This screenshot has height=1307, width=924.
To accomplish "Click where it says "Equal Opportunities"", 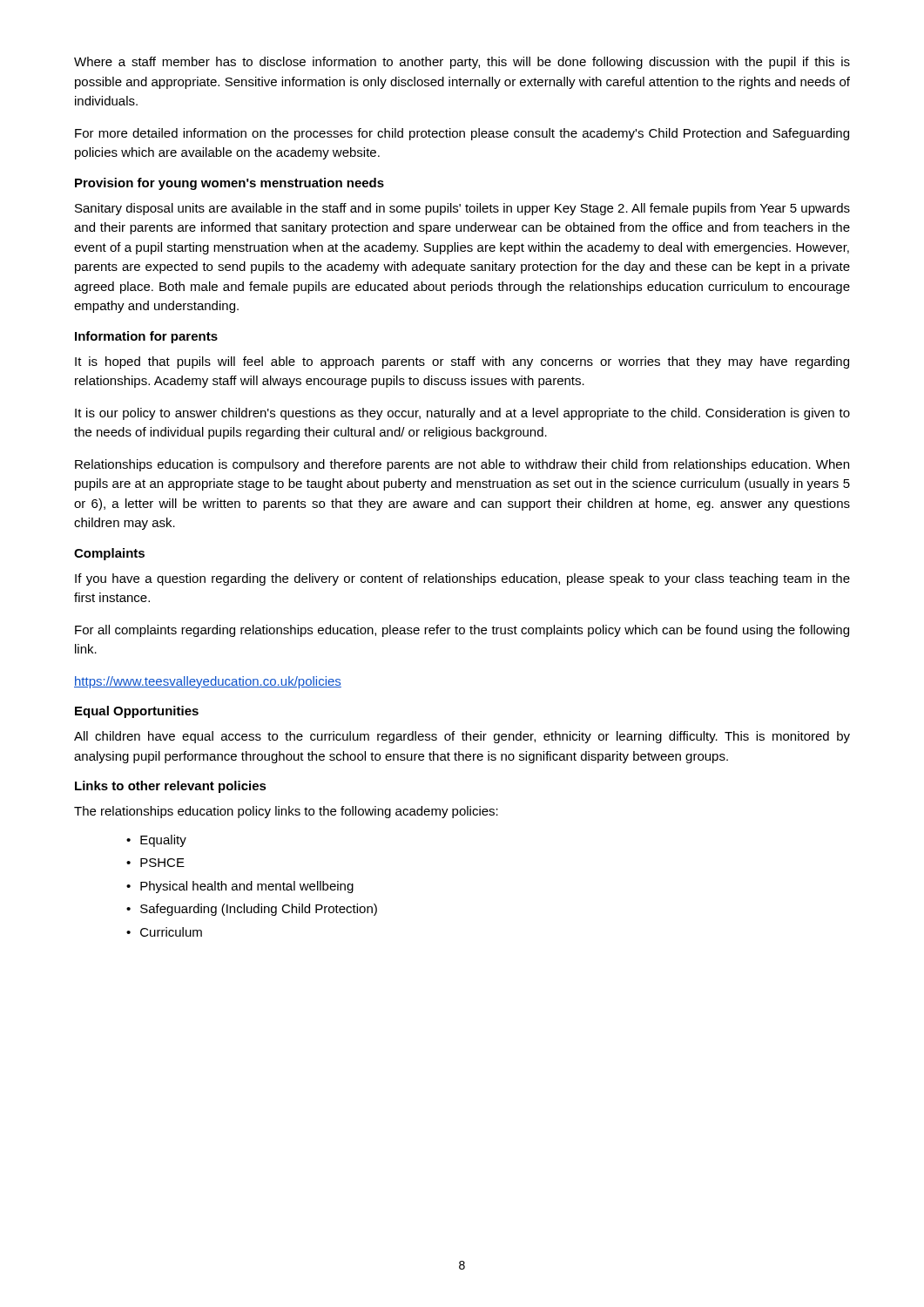I will (136, 711).
